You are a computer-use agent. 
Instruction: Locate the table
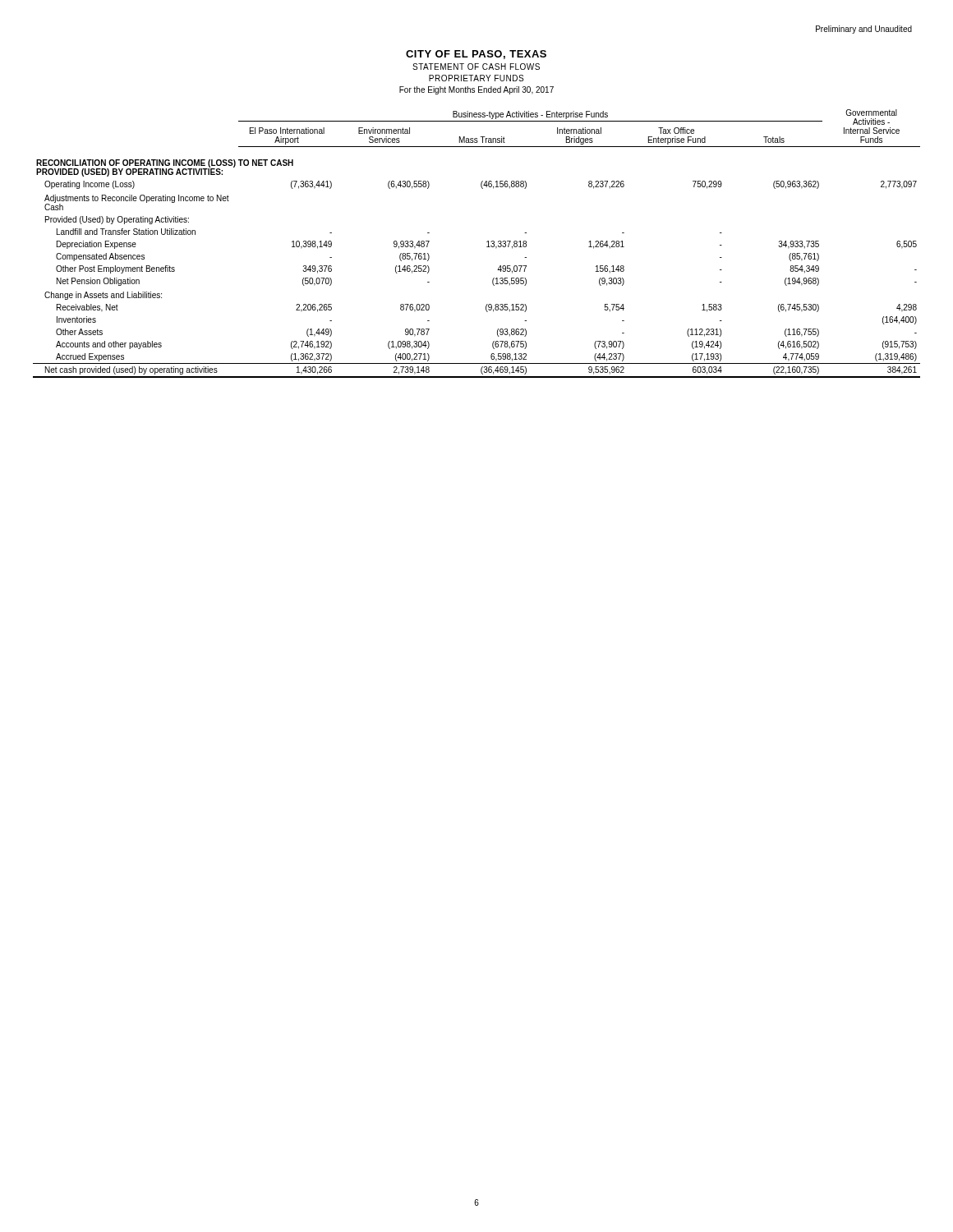point(476,242)
